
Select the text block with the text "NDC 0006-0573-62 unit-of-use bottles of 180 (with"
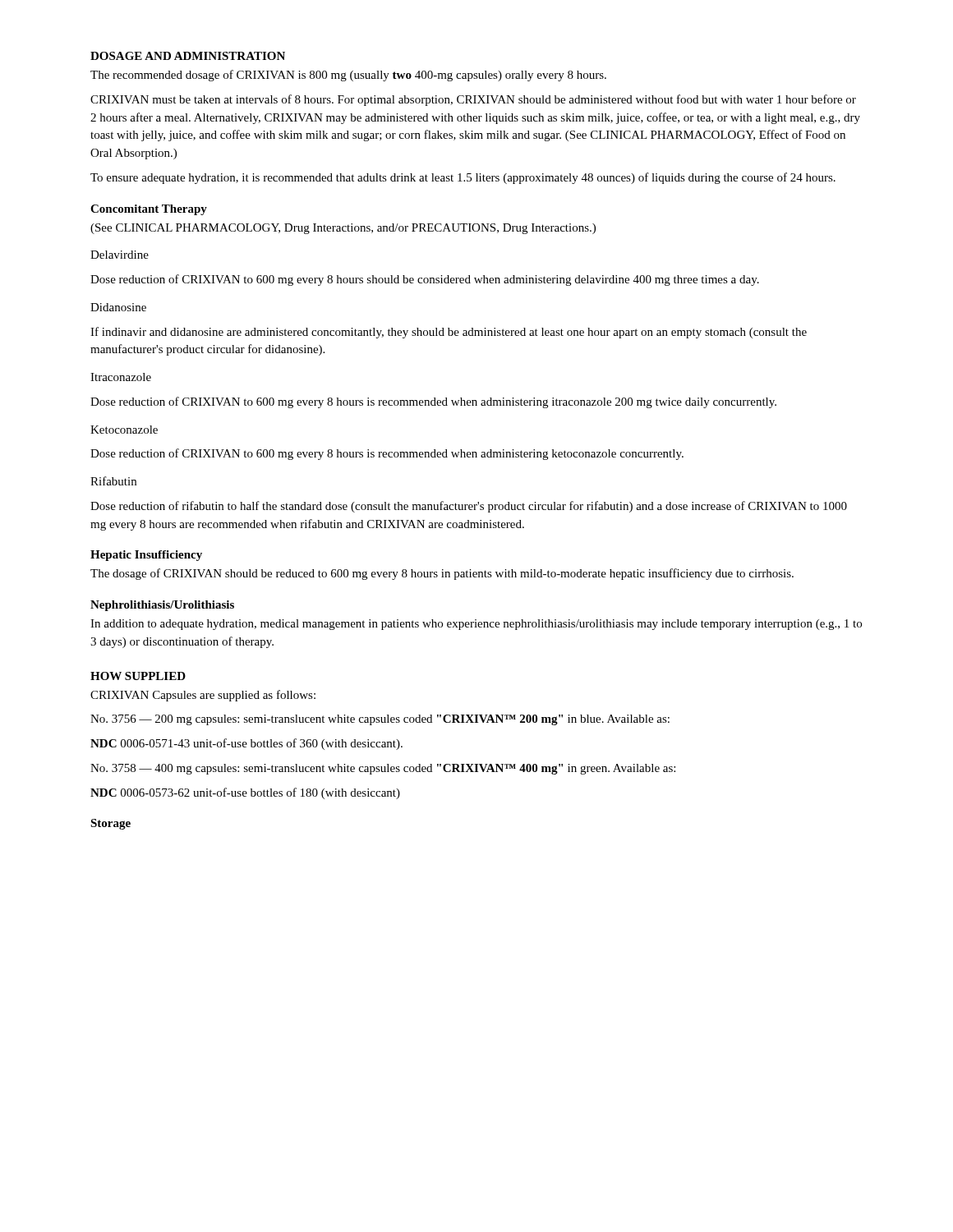point(245,792)
